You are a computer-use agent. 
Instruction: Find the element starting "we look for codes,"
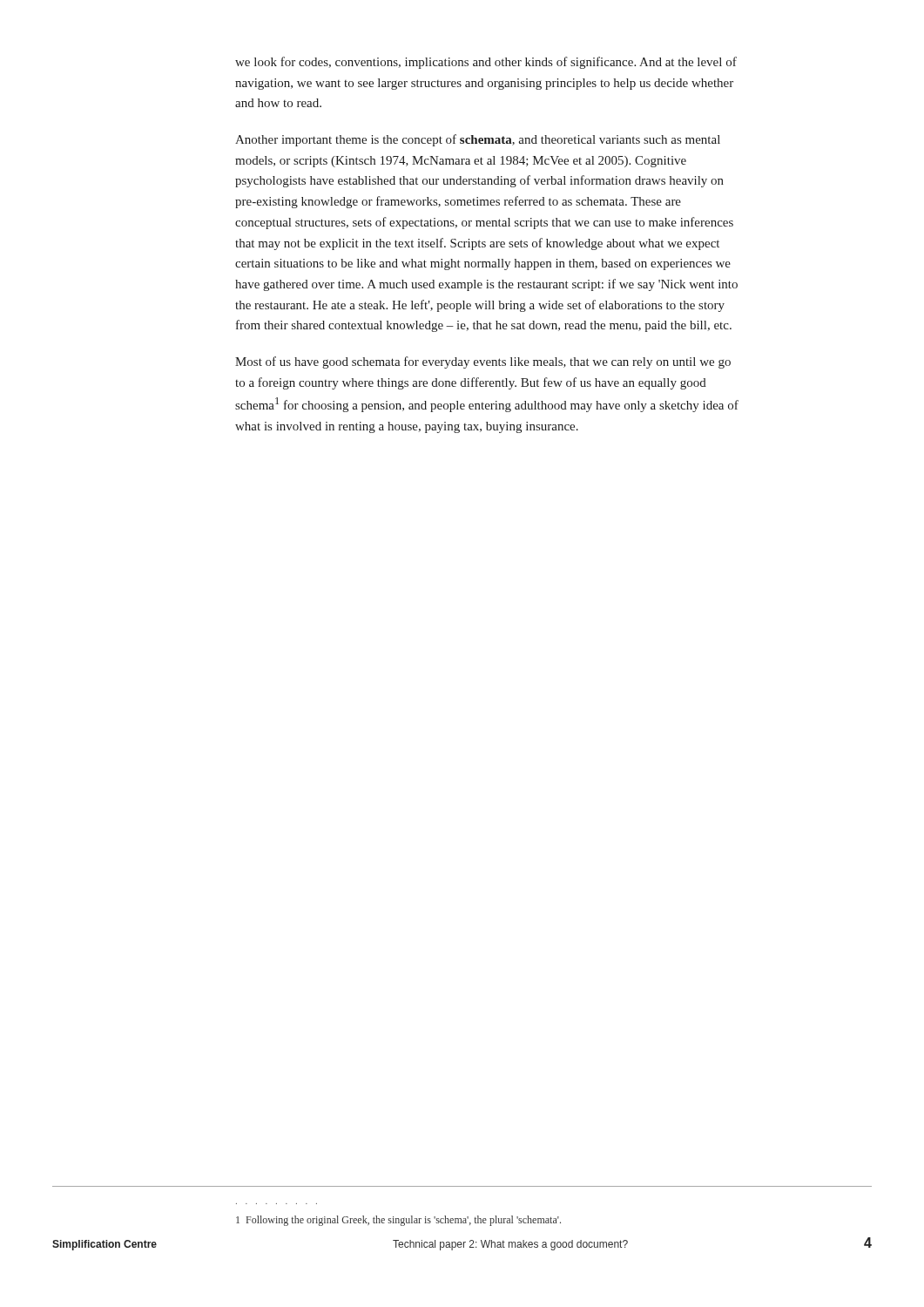[486, 82]
